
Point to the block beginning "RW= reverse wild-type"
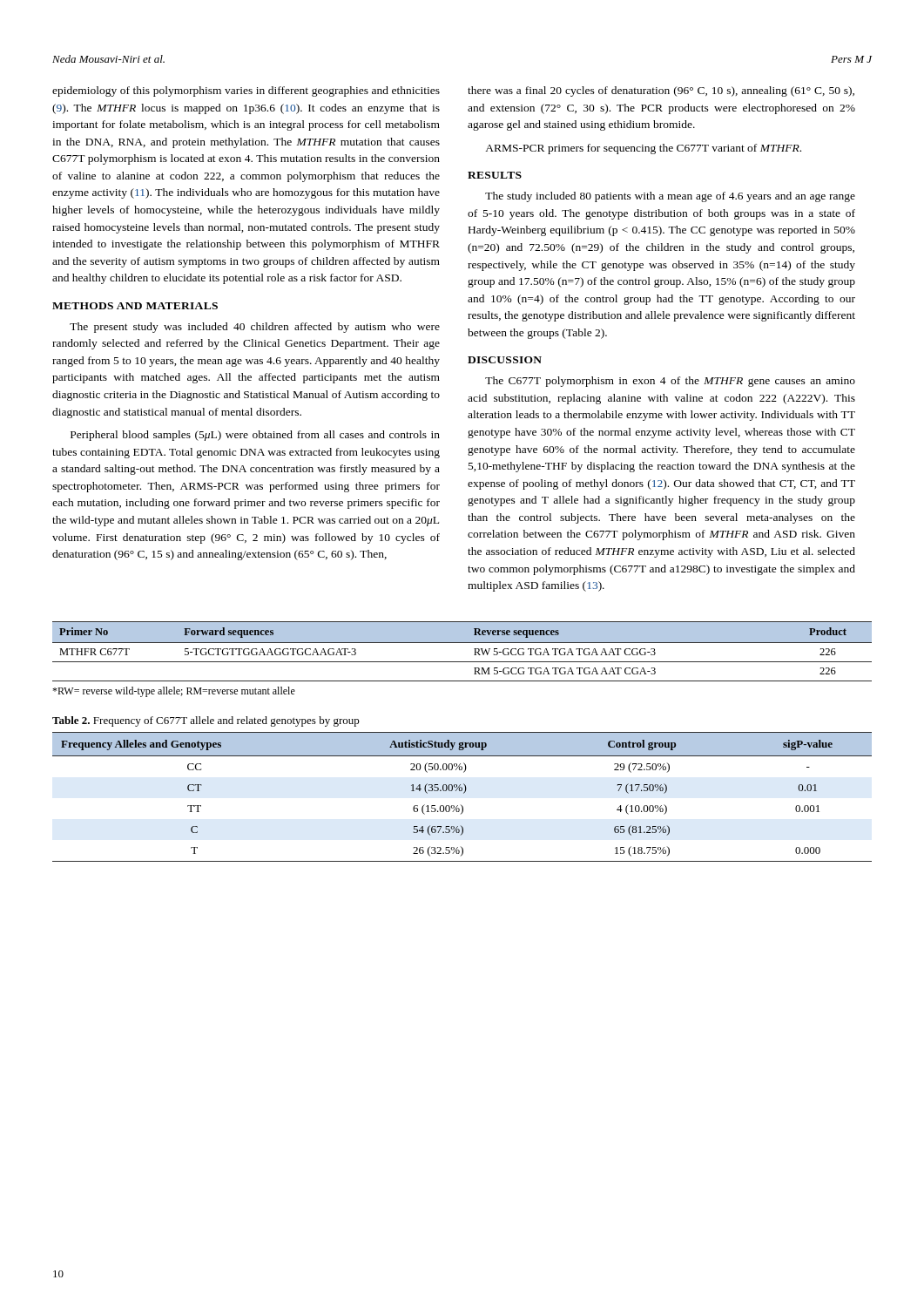tap(174, 691)
